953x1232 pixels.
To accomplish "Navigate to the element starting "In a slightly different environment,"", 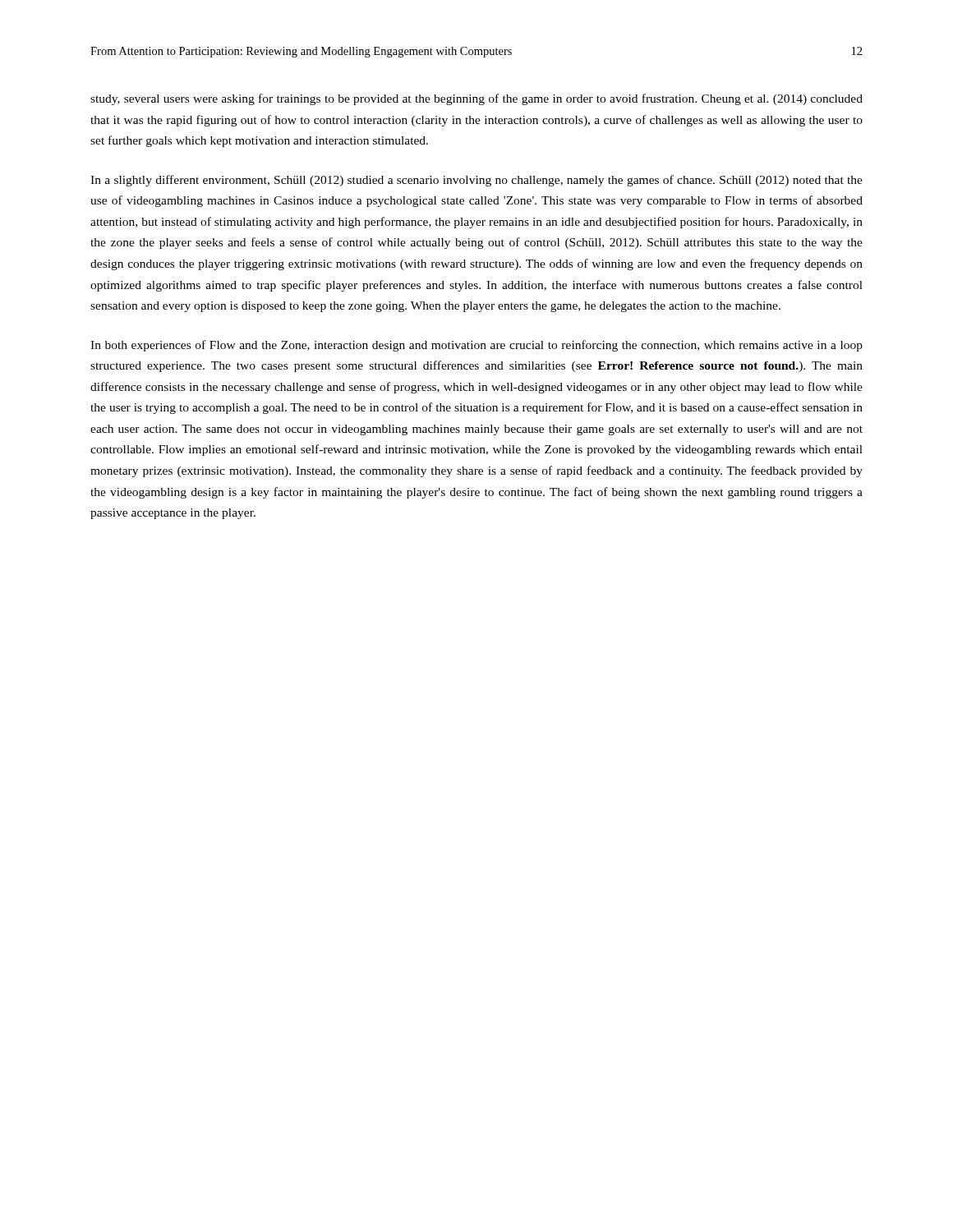I will pyautogui.click(x=476, y=242).
